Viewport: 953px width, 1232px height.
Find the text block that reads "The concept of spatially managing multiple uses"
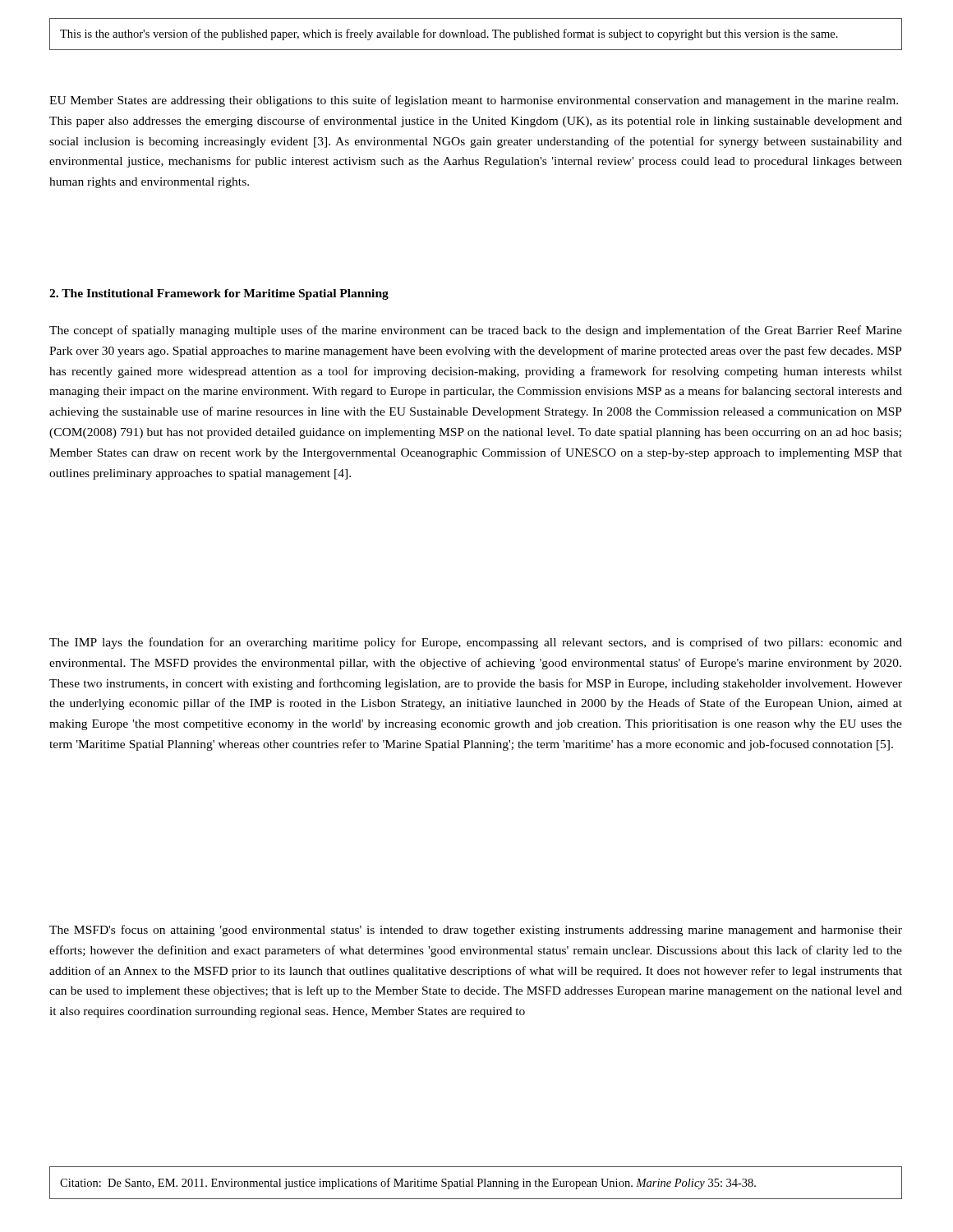(476, 401)
